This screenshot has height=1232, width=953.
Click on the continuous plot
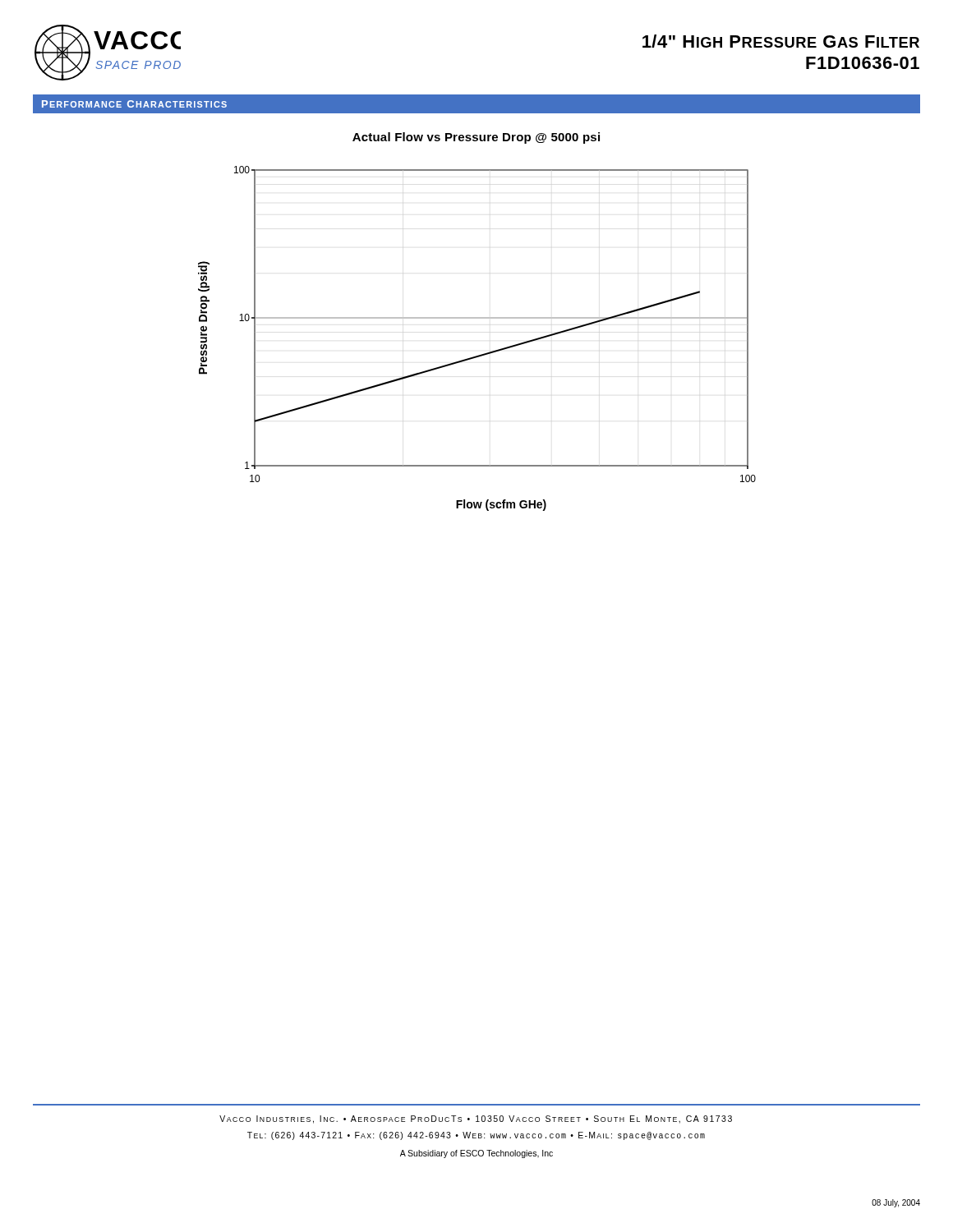pyautogui.click(x=476, y=331)
